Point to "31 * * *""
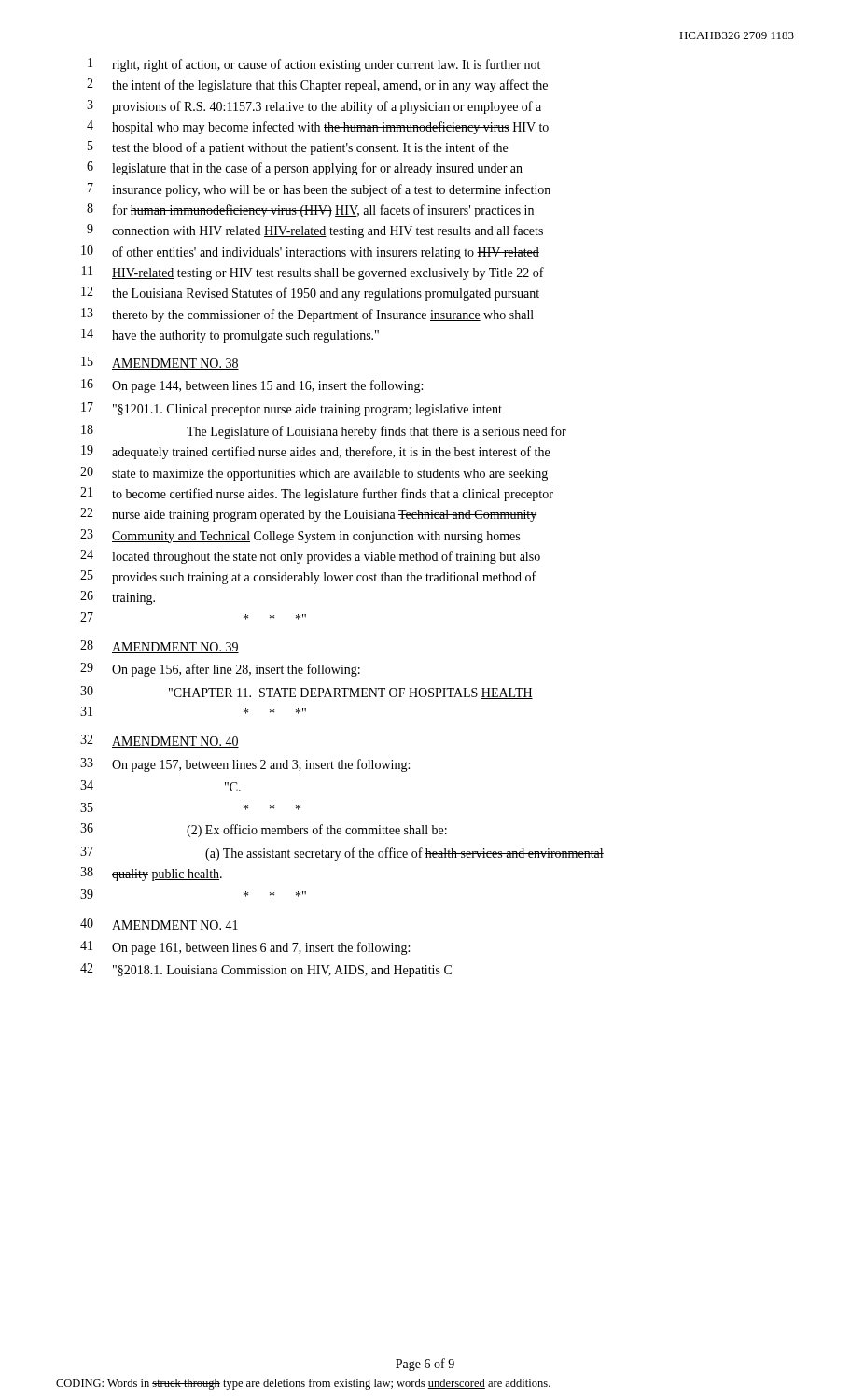 [x=84, y=711]
